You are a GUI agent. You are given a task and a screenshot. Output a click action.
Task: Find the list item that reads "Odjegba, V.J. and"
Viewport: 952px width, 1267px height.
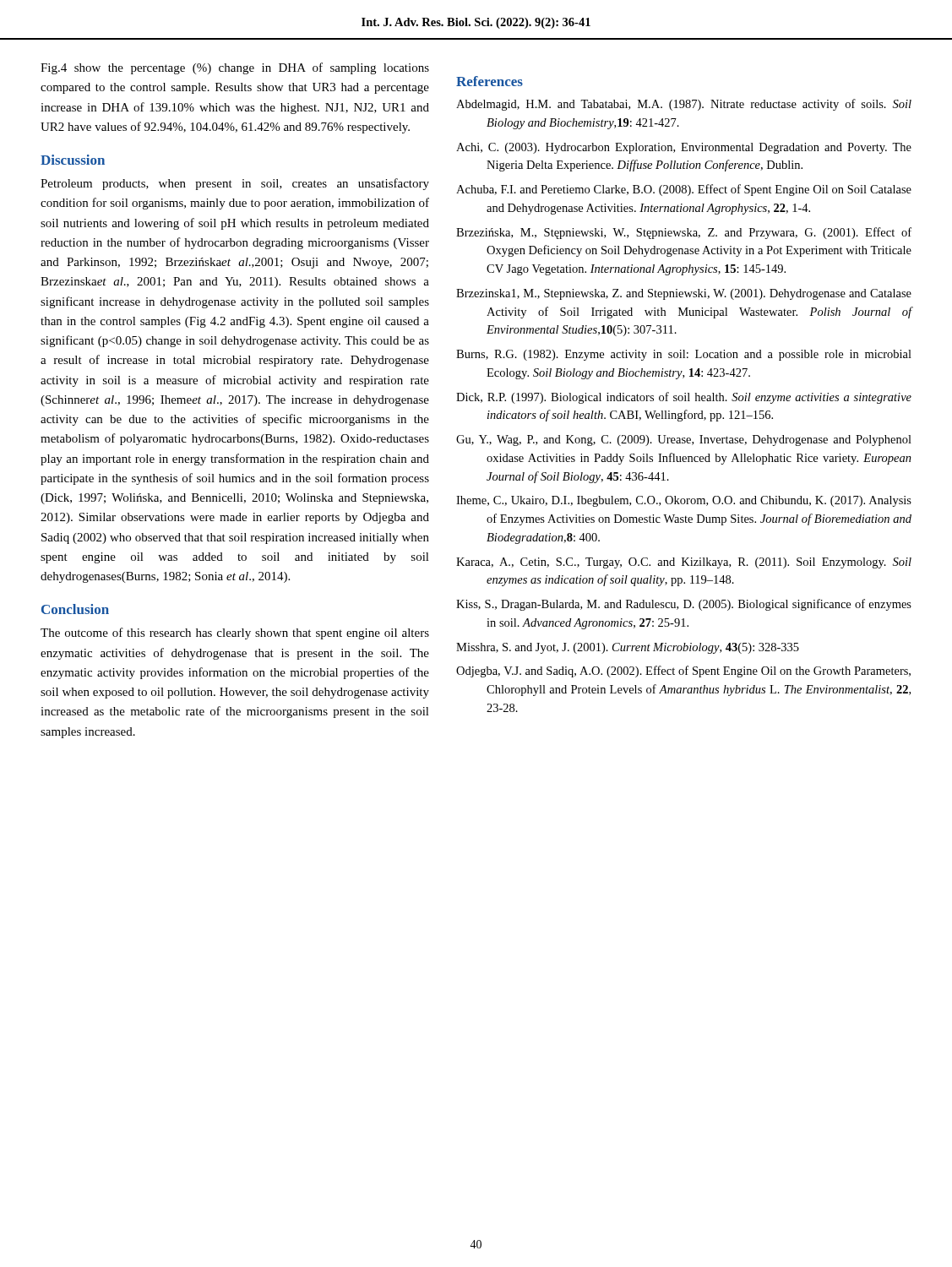684,689
